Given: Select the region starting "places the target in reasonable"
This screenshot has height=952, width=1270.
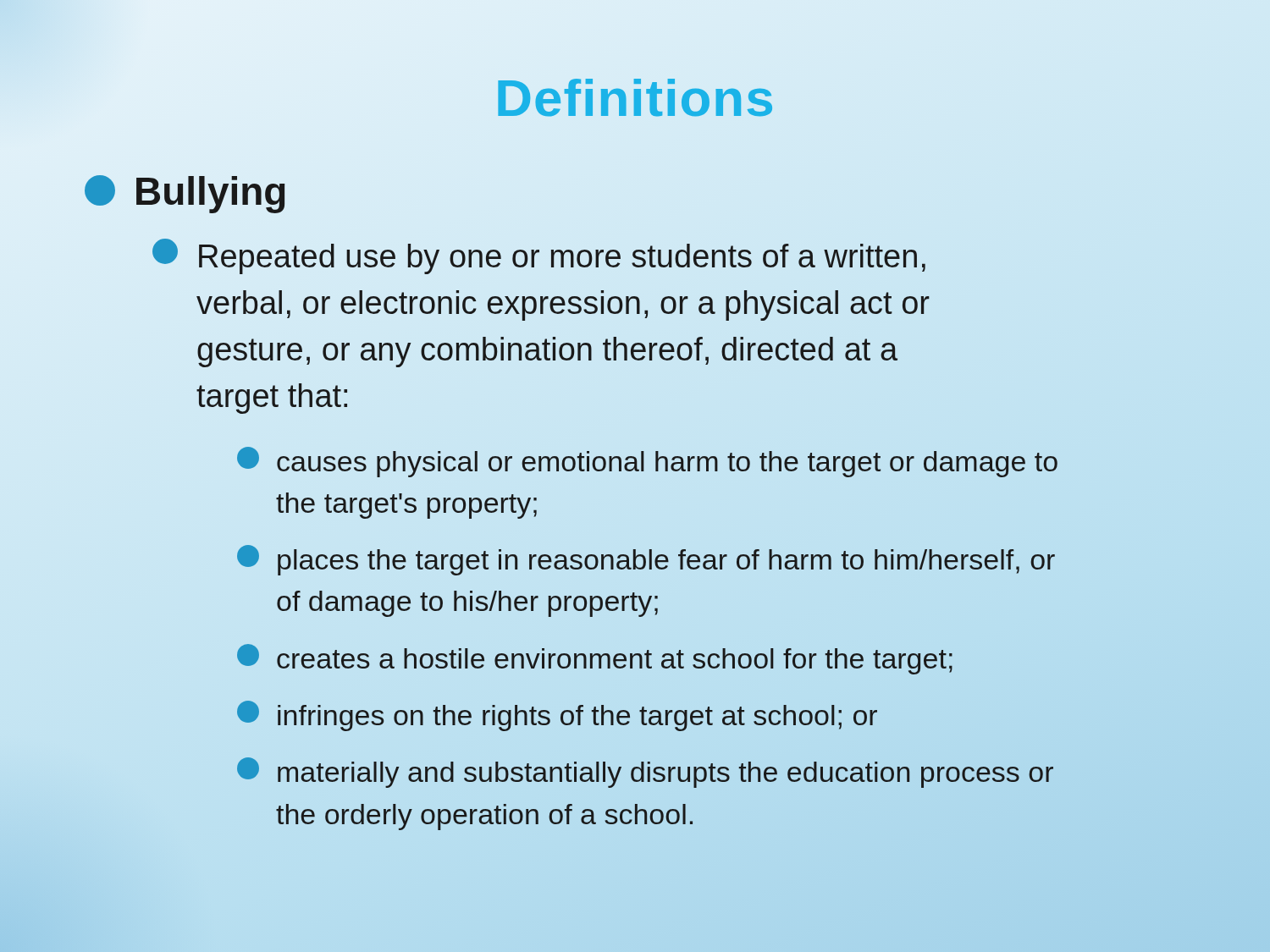Looking at the screenshot, I should click(646, 581).
